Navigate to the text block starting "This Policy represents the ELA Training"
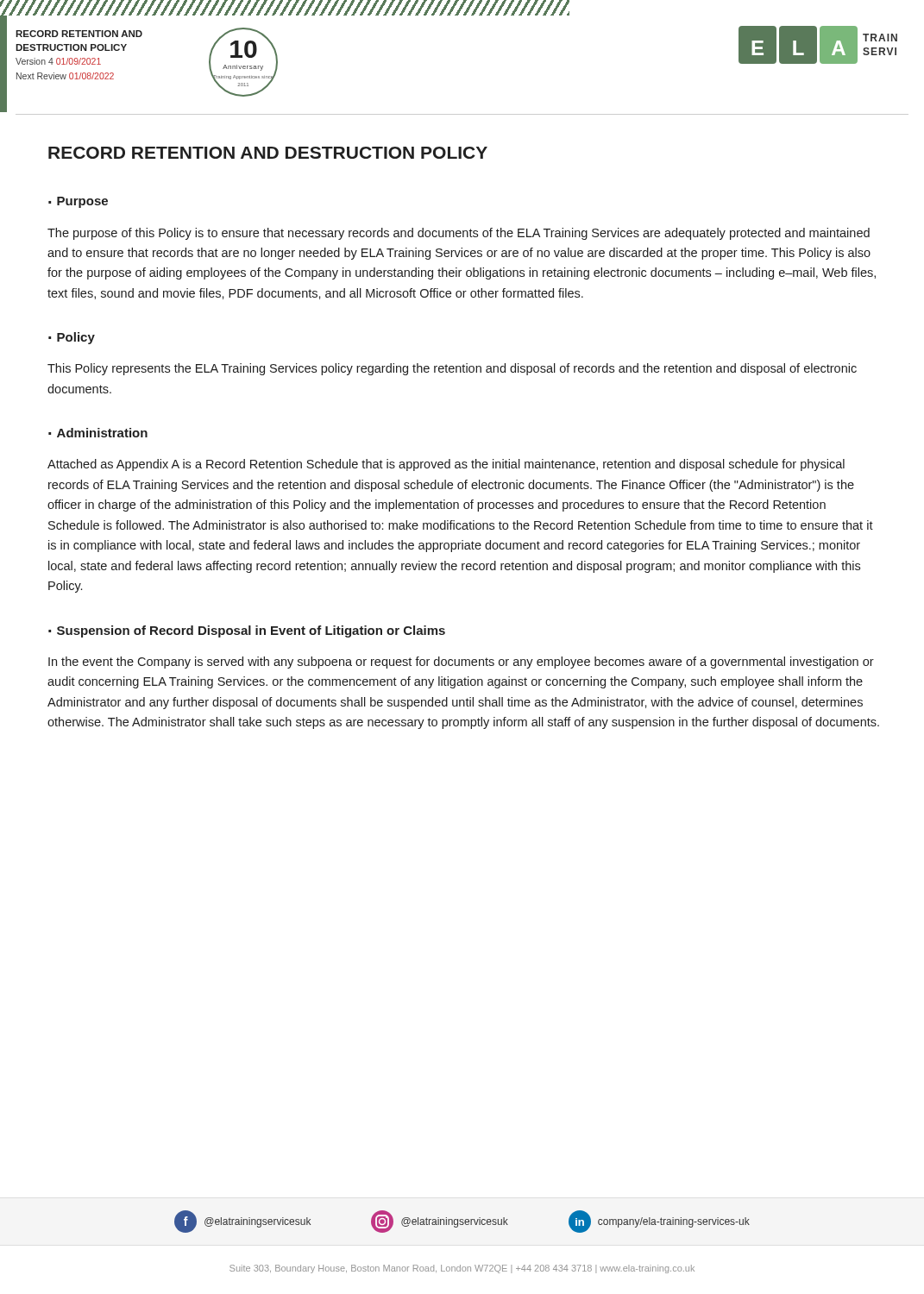 (x=452, y=379)
